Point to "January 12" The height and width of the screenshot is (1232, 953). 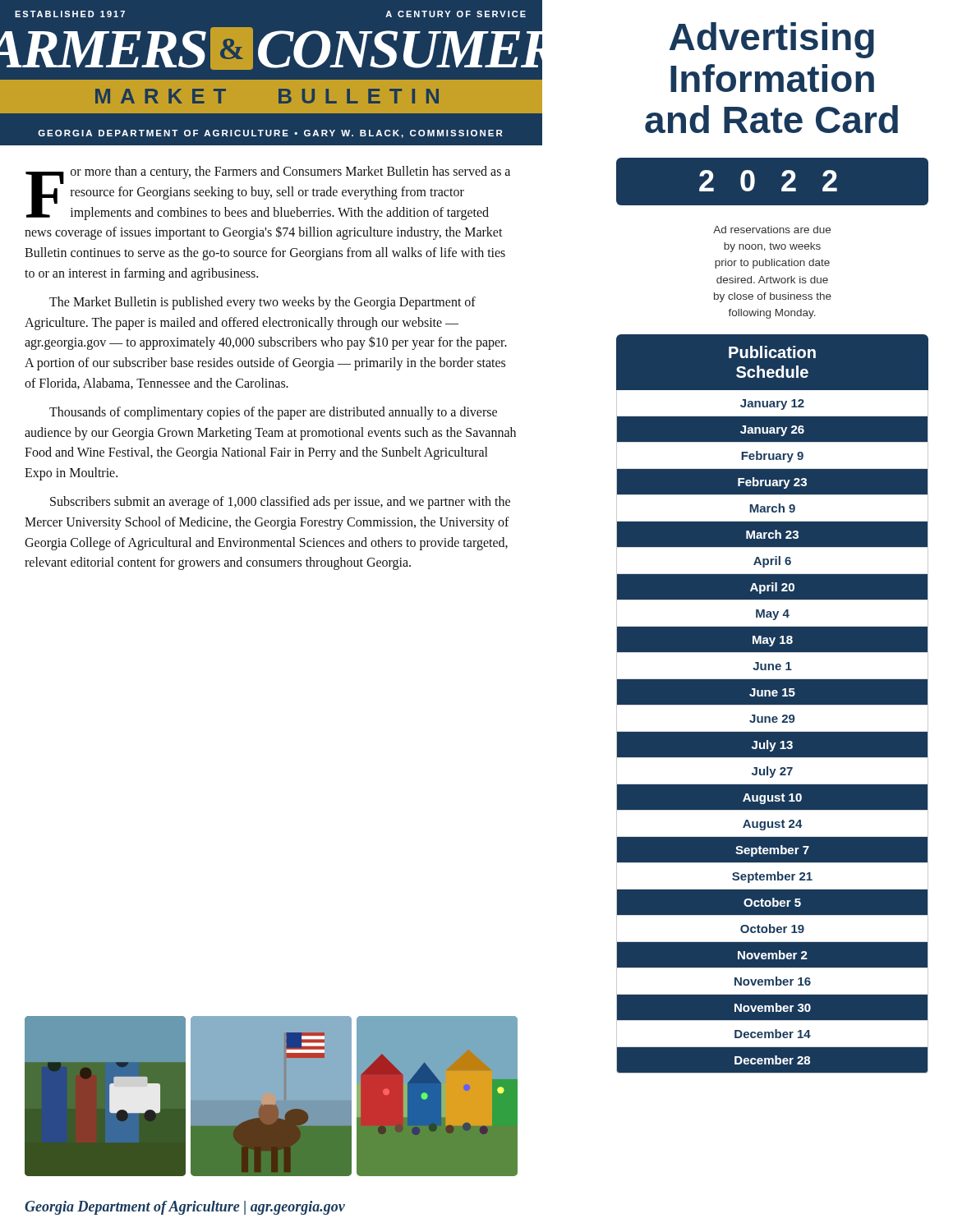point(772,403)
